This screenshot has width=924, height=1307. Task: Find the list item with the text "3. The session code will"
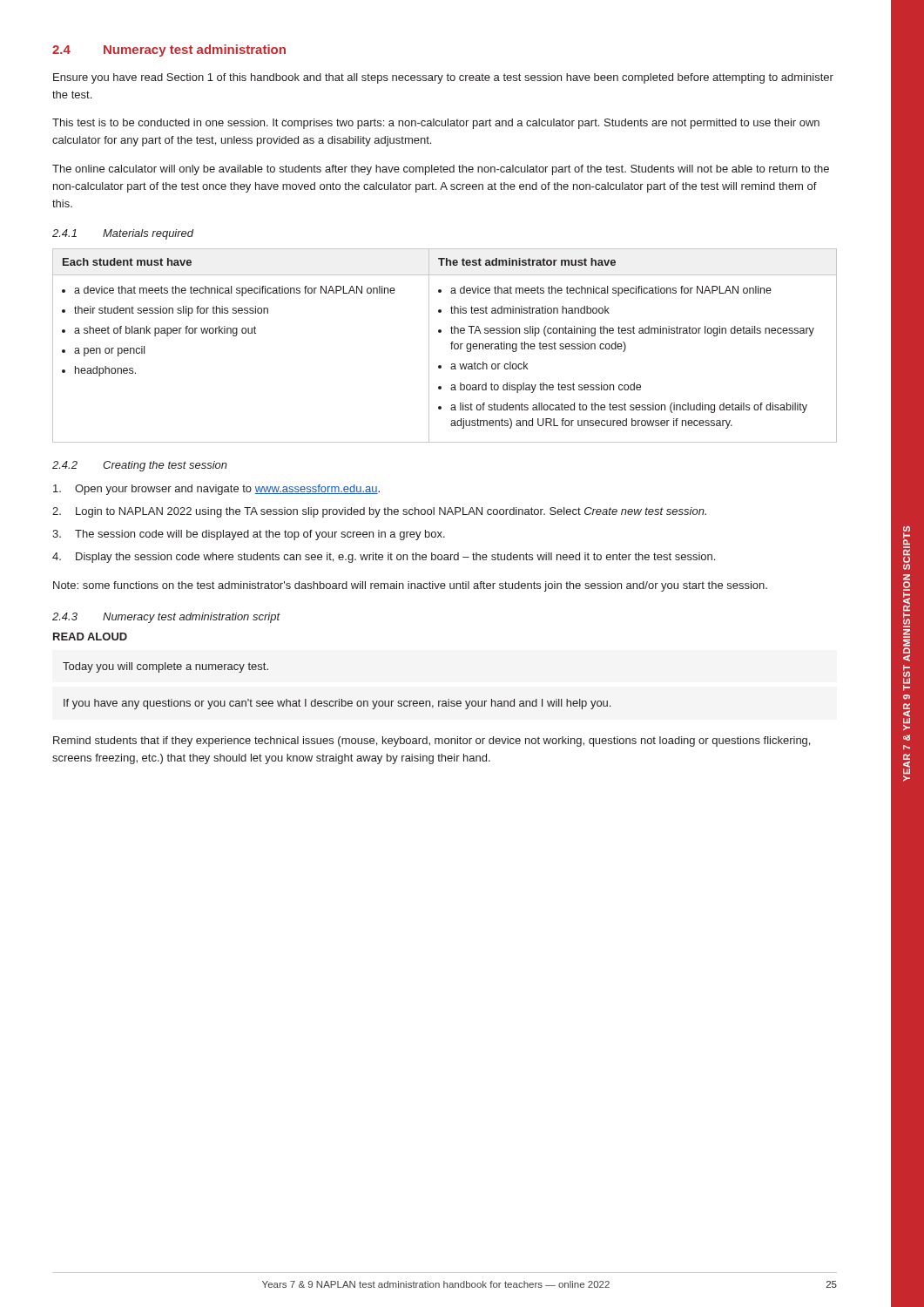pos(249,534)
